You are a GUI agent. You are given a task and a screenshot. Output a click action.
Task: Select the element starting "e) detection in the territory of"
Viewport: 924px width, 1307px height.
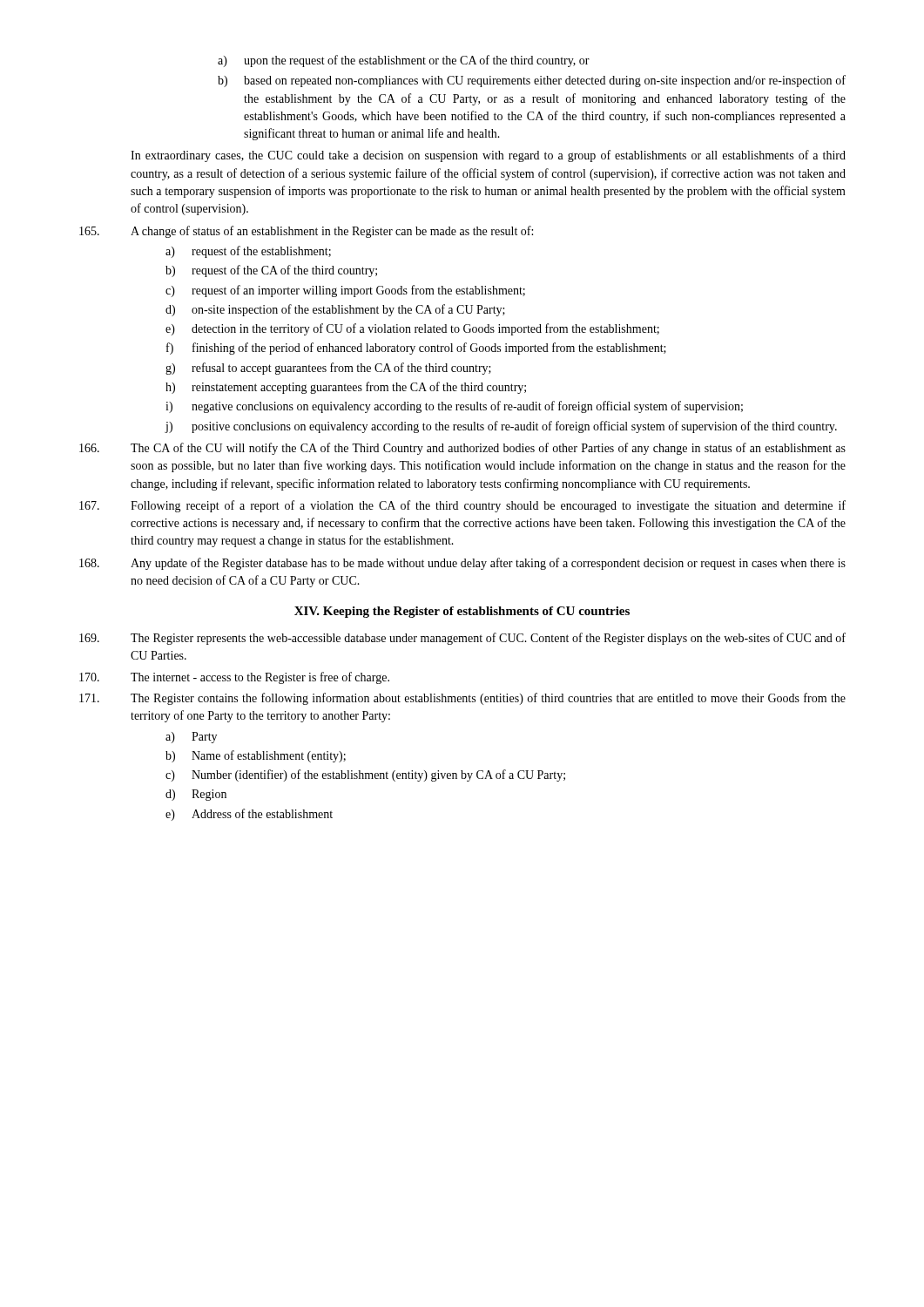[x=506, y=330]
